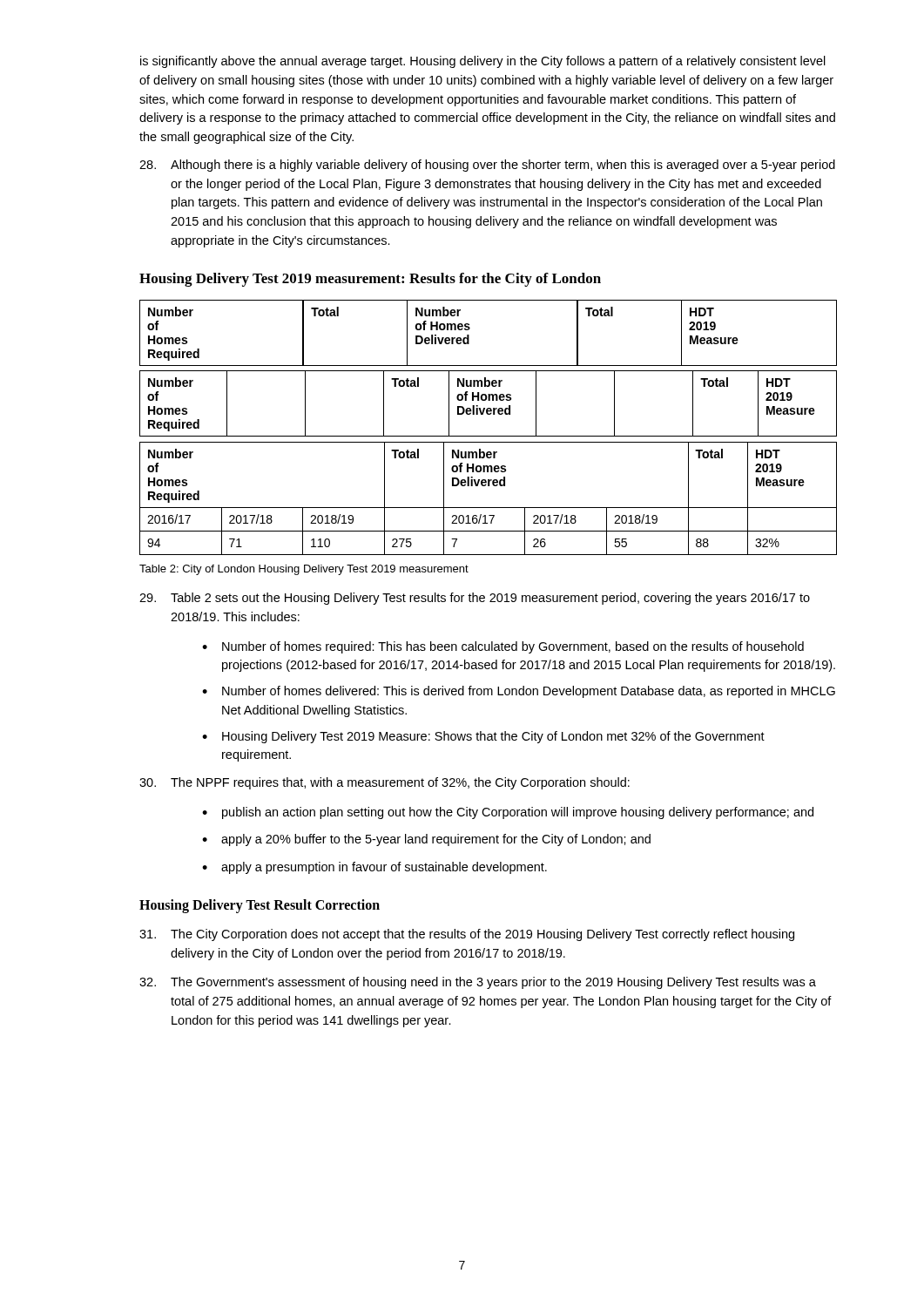This screenshot has height=1307, width=924.
Task: Locate the text block starting "• Number of homes delivered:"
Action: (x=519, y=701)
